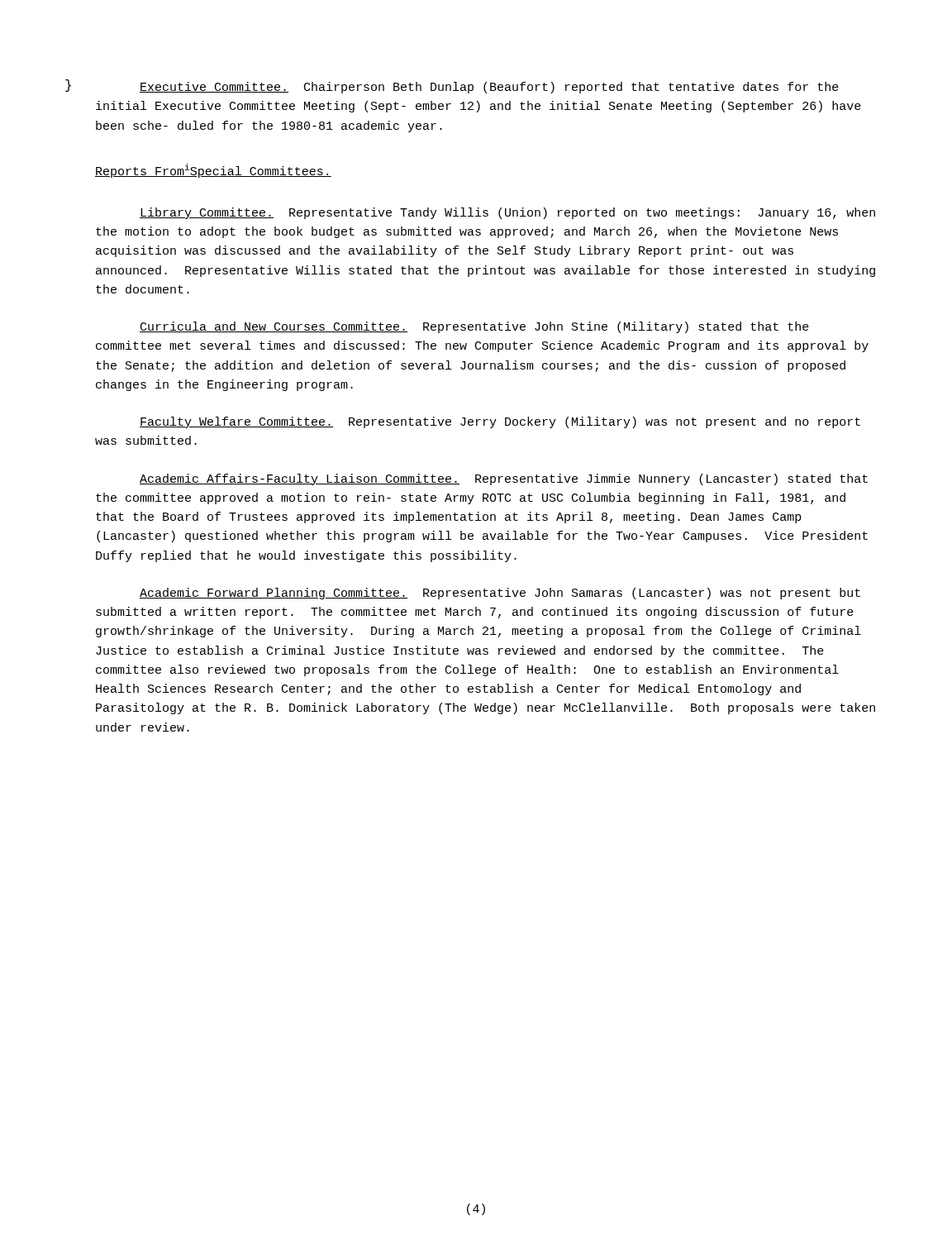Image resolution: width=952 pixels, height=1240 pixels.
Task: Navigate to the text starting "Academic Affairs-Faculty Liaison"
Action: 482,518
